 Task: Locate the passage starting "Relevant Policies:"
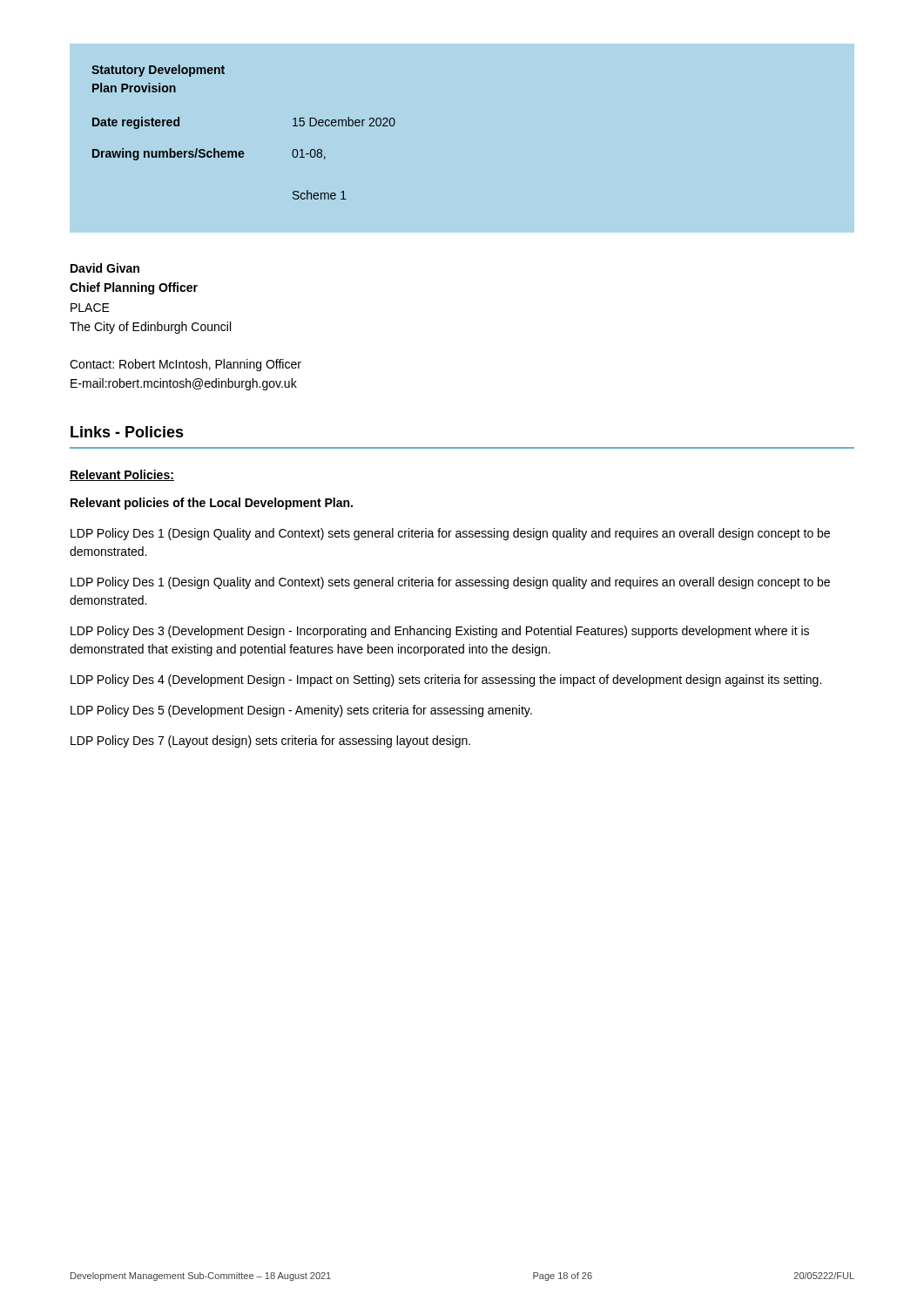point(122,475)
